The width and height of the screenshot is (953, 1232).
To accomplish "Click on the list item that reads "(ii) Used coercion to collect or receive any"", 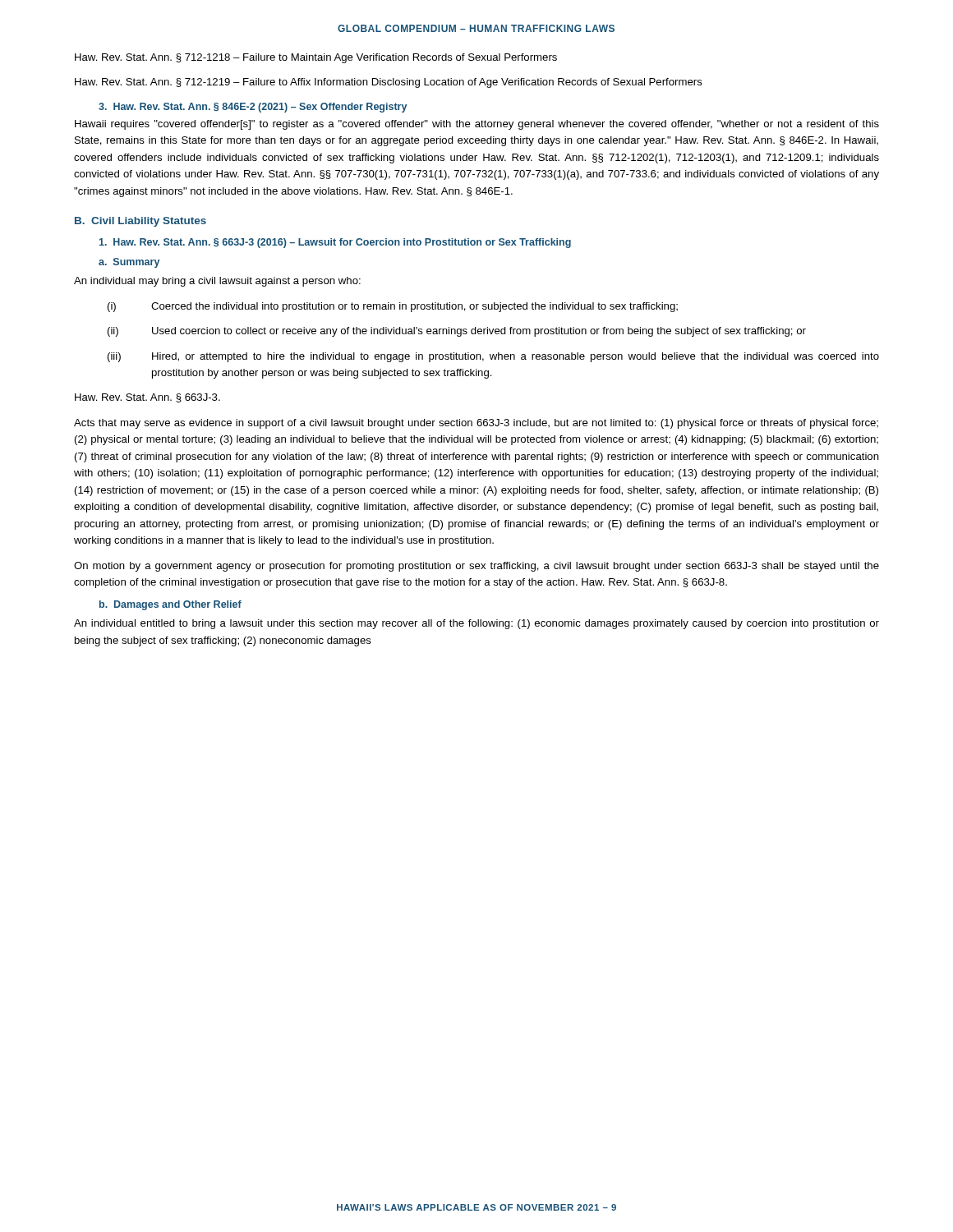I will (x=493, y=331).
